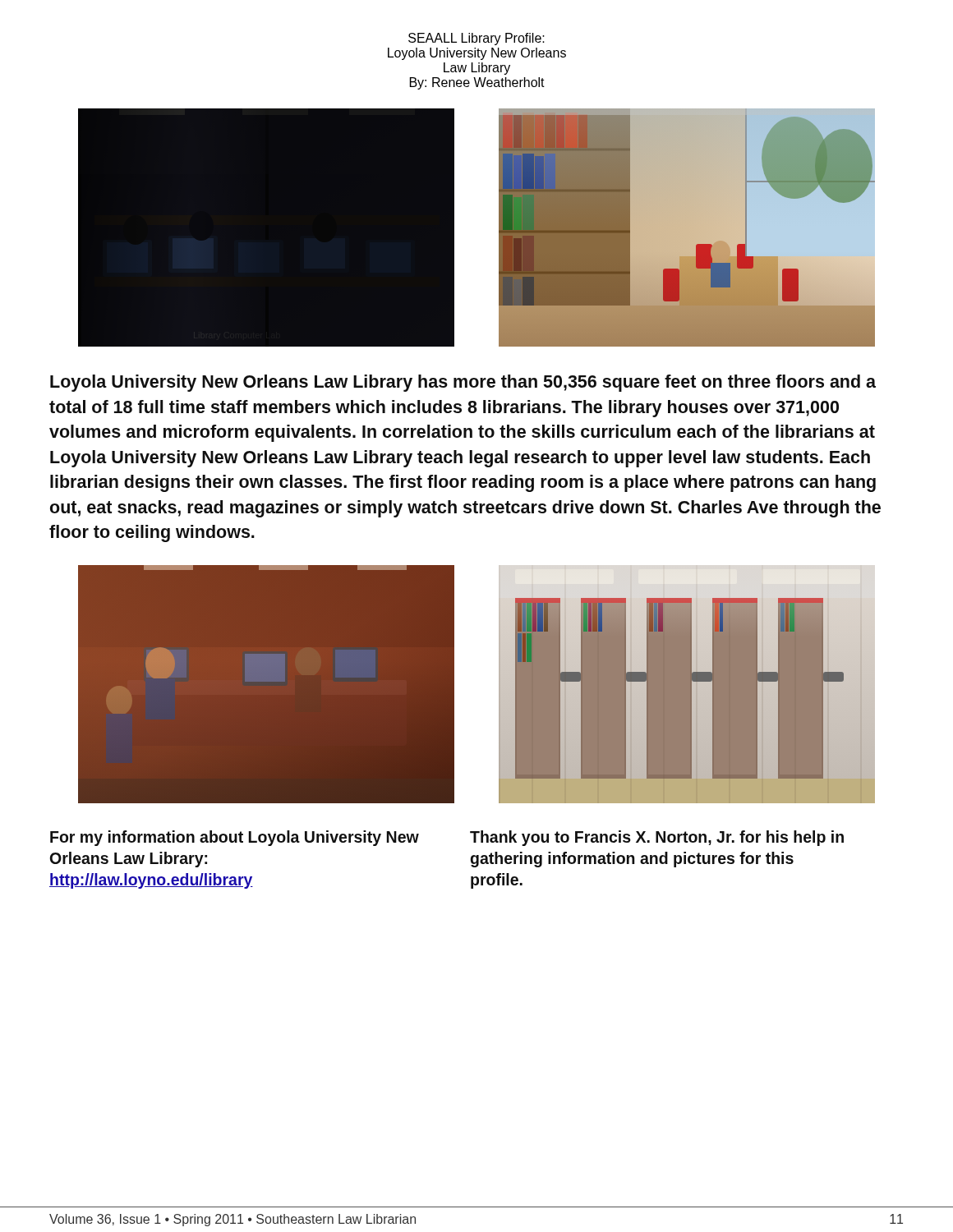The image size is (953, 1232).
Task: Locate the text block starting "For my information about Loyola University"
Action: [235, 838]
